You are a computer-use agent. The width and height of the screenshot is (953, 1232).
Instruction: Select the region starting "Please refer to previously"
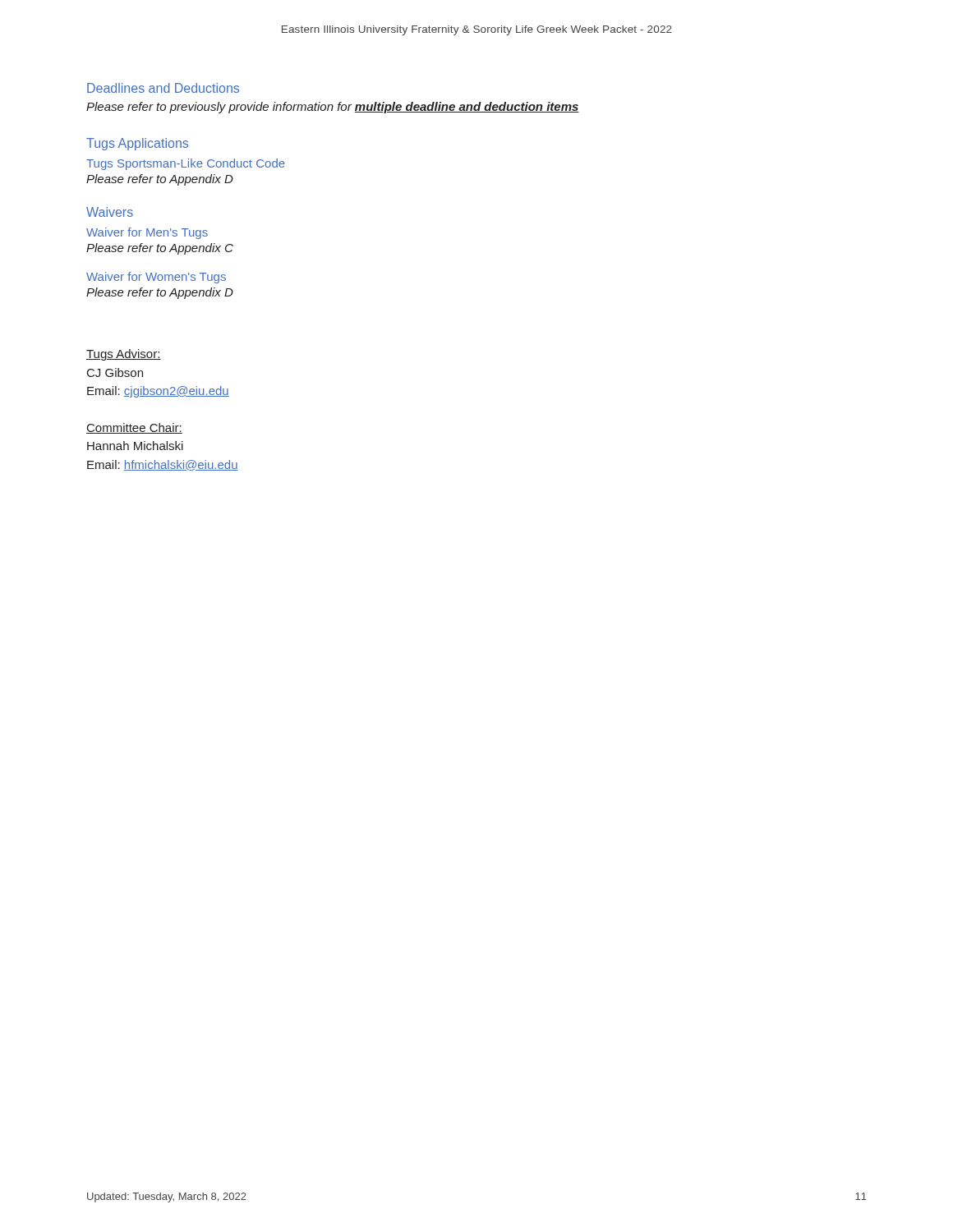[332, 106]
